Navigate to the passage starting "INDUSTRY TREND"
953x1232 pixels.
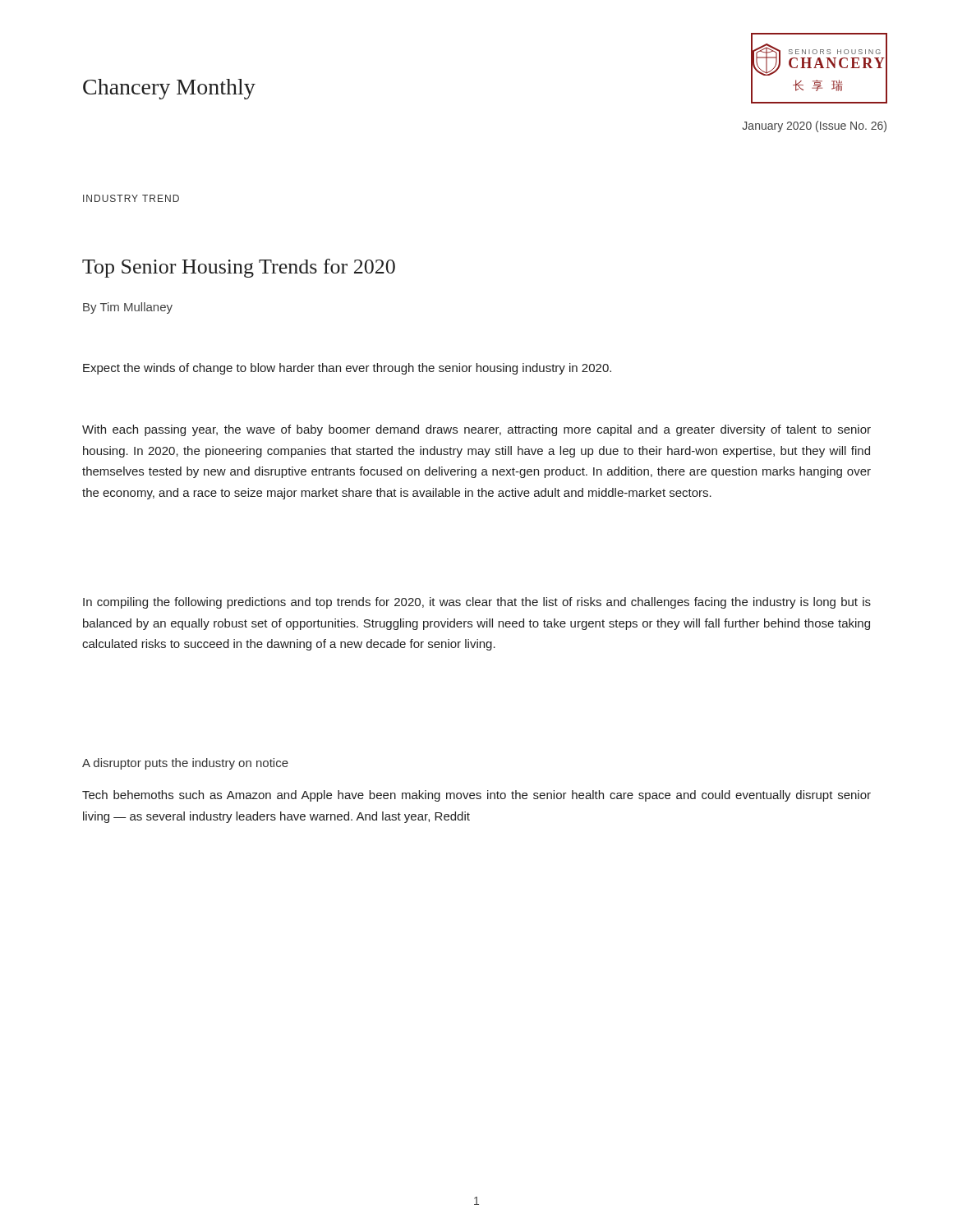[131, 199]
